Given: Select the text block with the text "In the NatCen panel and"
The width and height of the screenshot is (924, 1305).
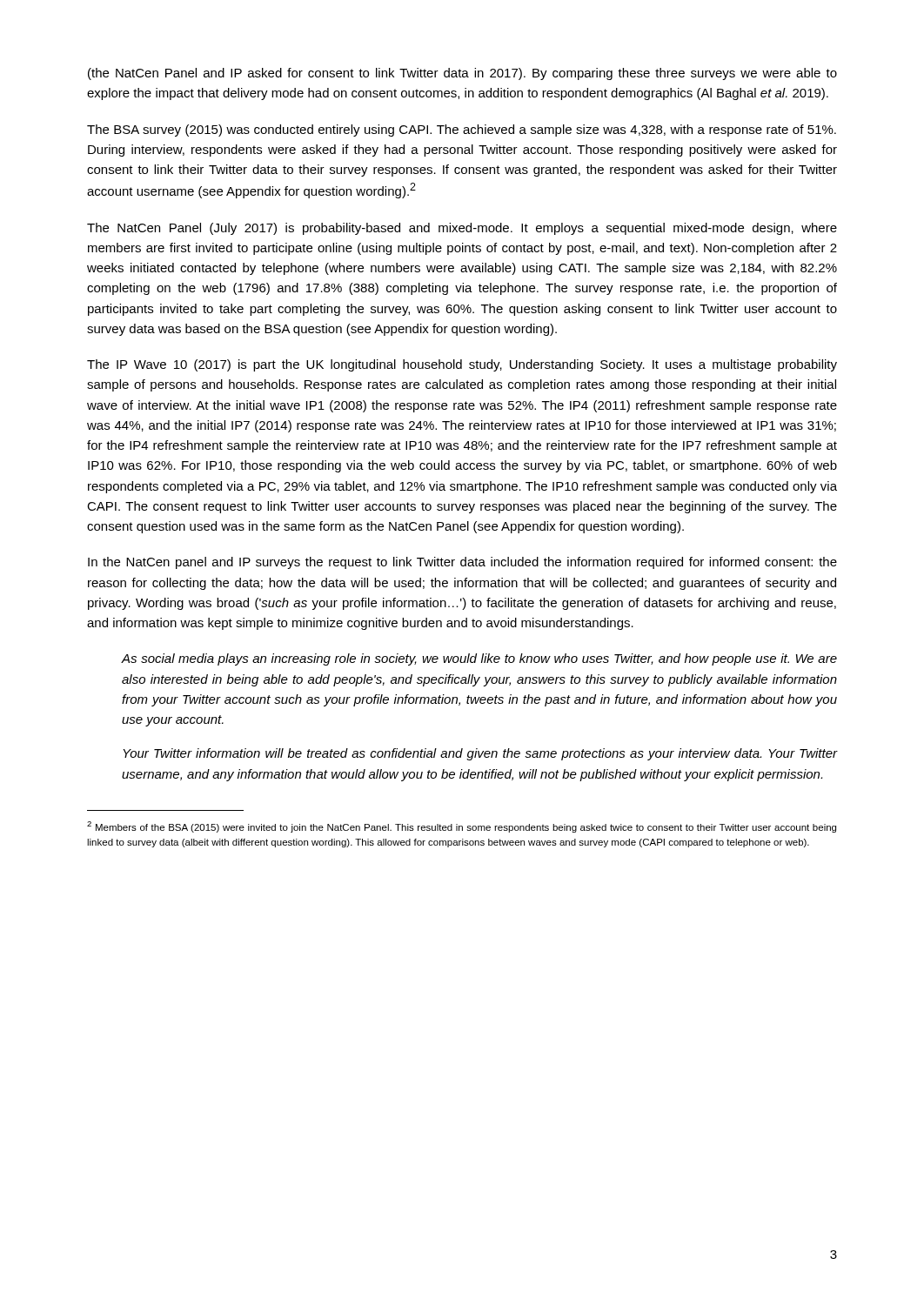Looking at the screenshot, I should (462, 592).
